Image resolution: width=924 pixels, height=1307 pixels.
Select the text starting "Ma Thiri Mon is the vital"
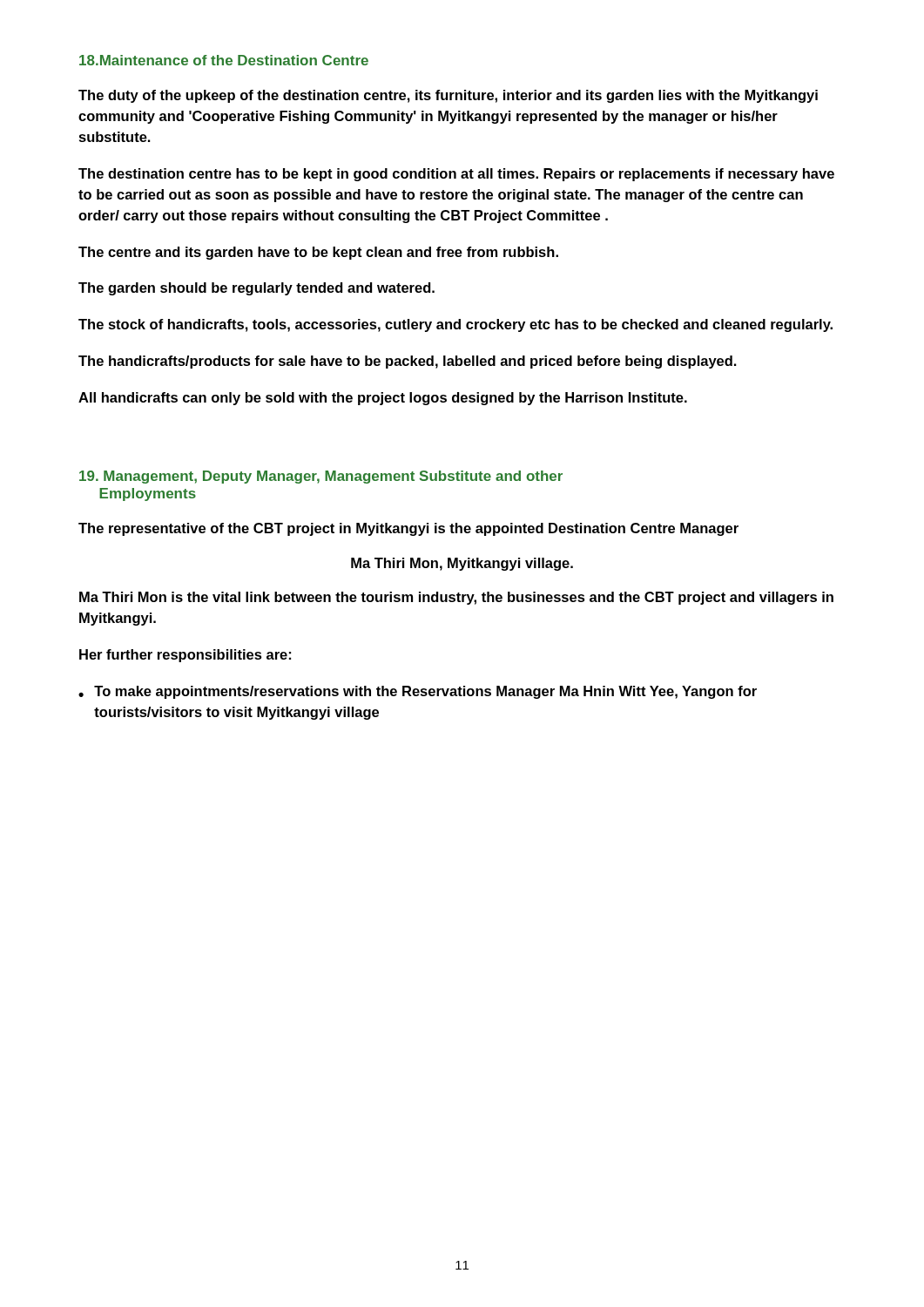pyautogui.click(x=456, y=607)
